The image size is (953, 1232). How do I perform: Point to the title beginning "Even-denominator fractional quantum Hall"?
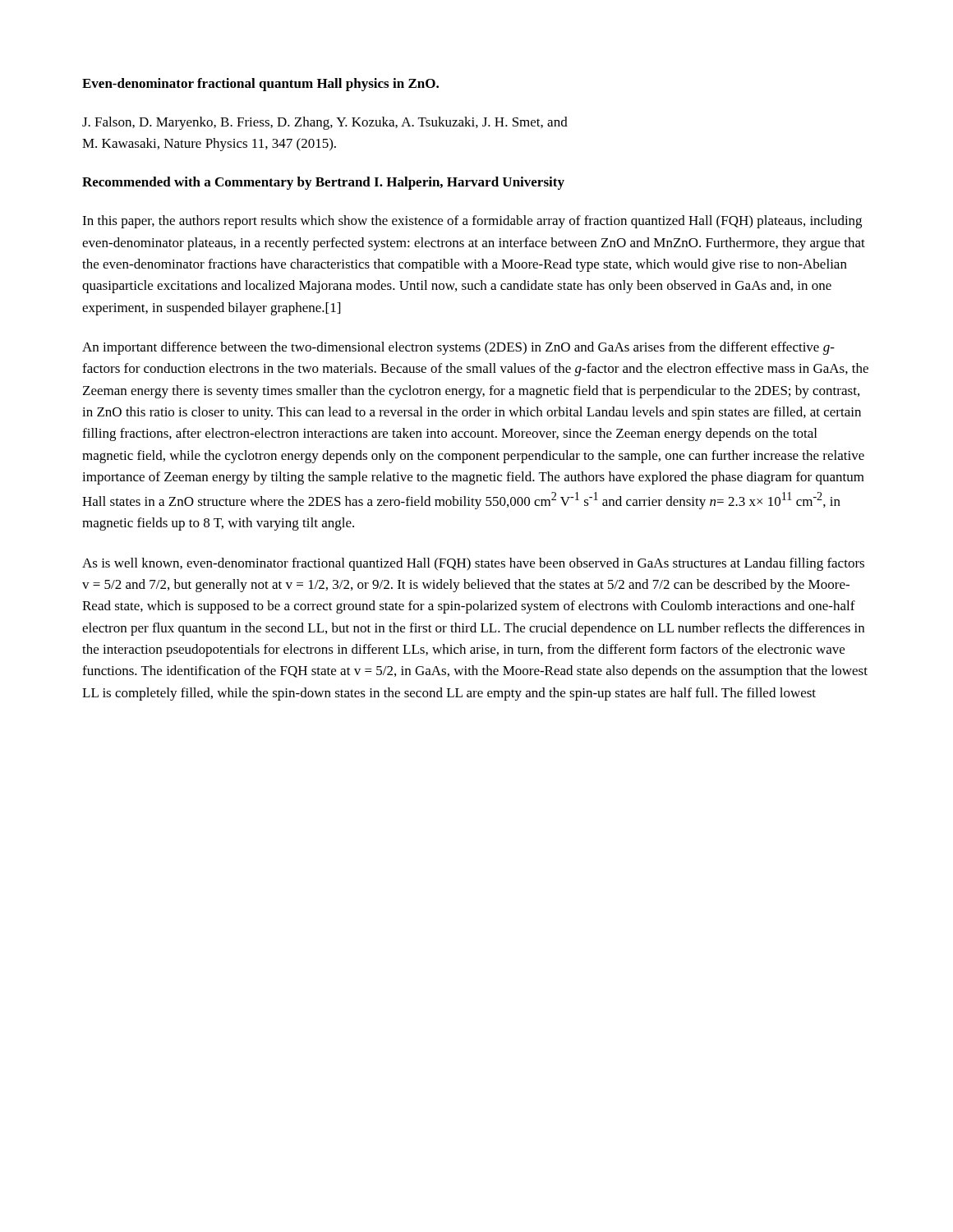click(261, 83)
